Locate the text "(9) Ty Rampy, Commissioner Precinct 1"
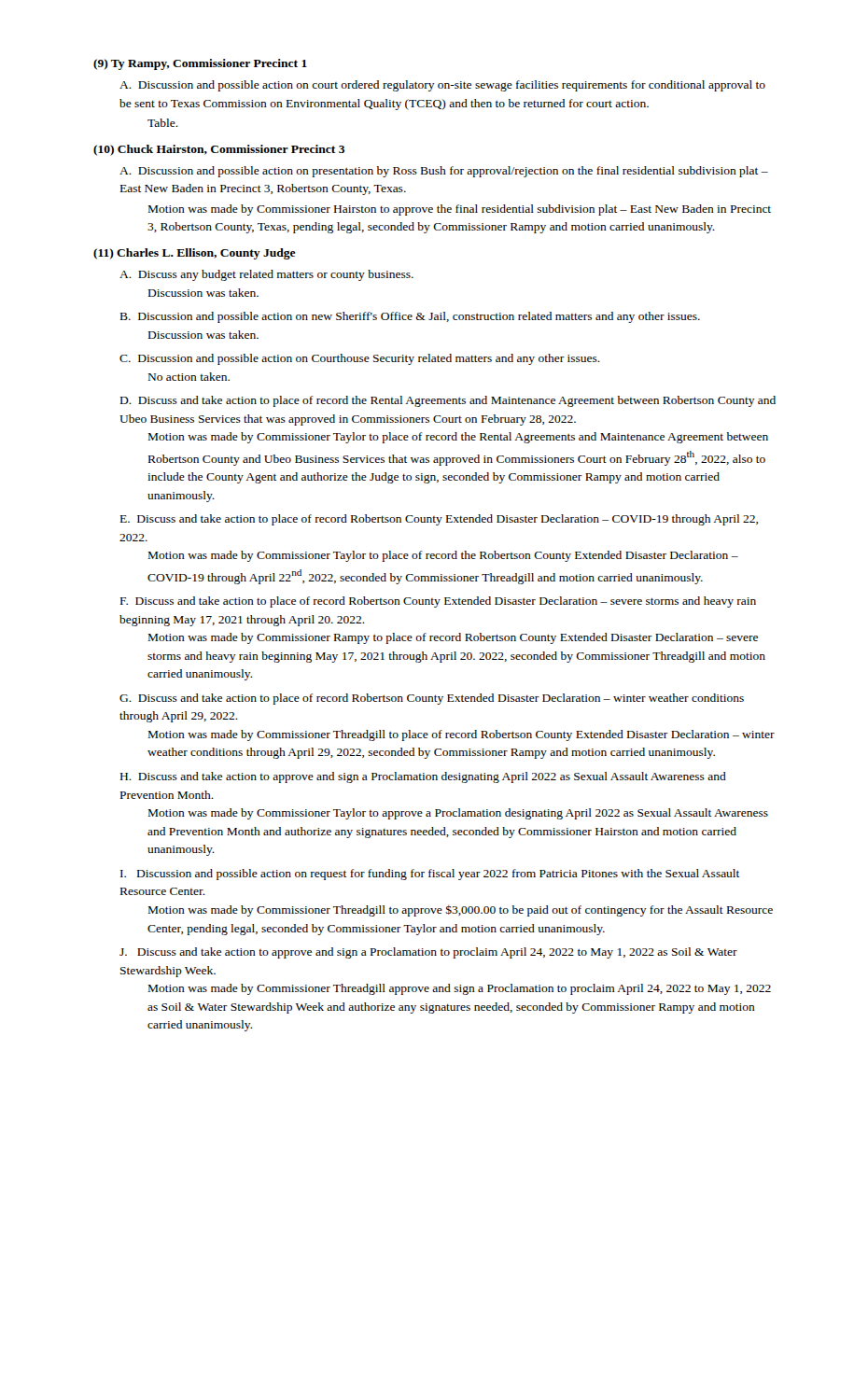854x1400 pixels. pyautogui.click(x=200, y=63)
